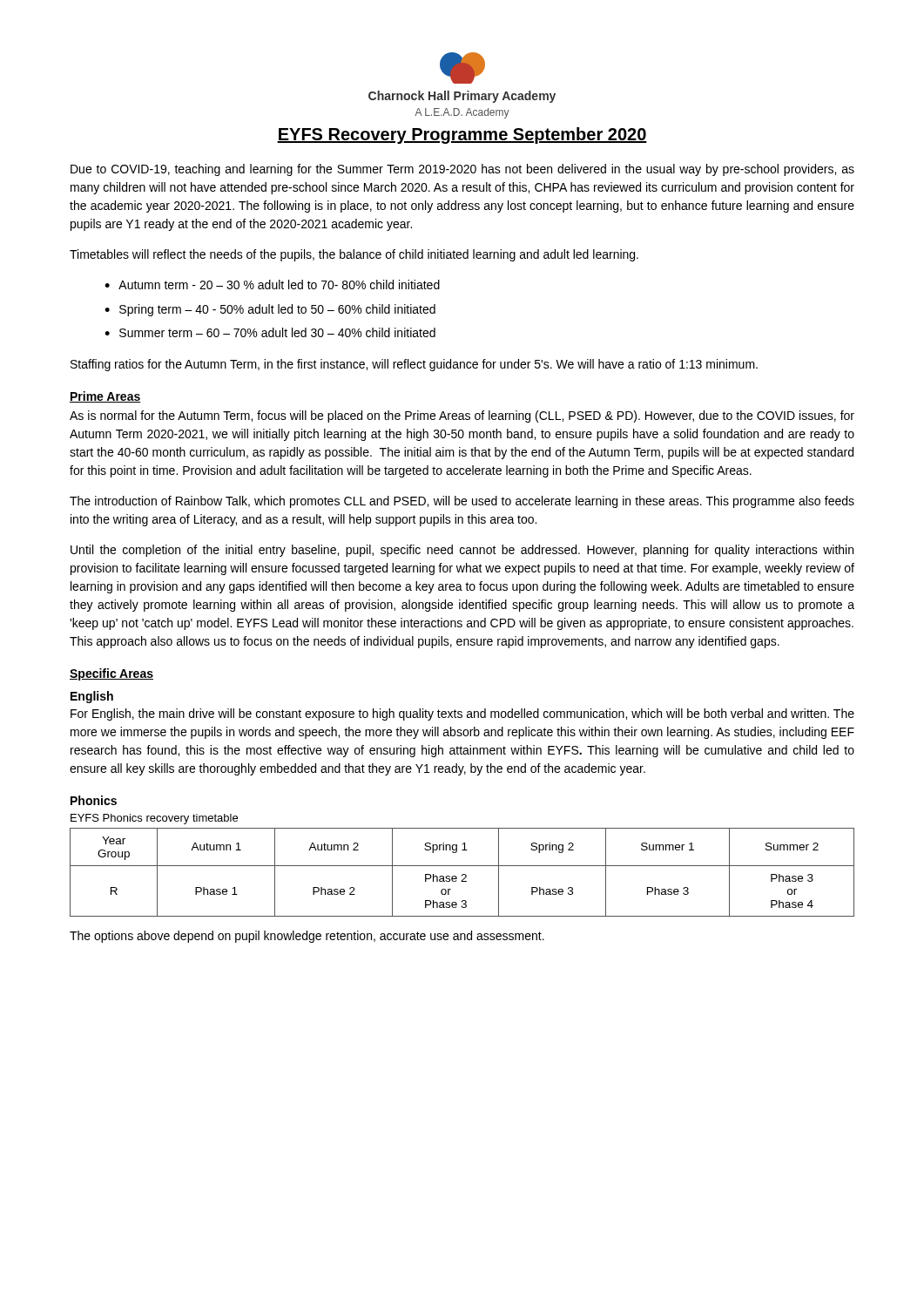The image size is (924, 1307).
Task: Select the list item containing "• Autumn term - 20"
Action: tap(272, 287)
